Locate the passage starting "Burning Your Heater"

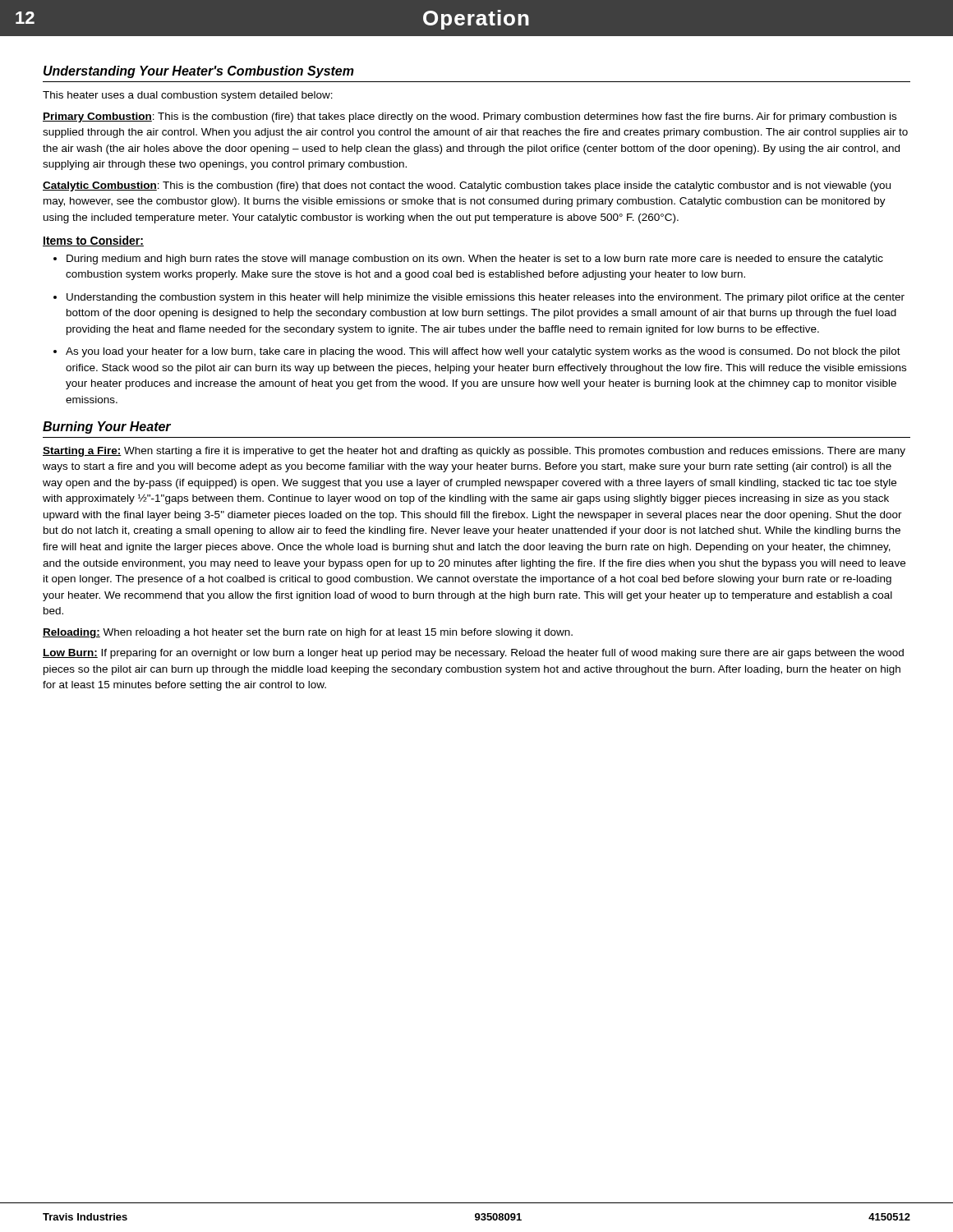point(107,426)
